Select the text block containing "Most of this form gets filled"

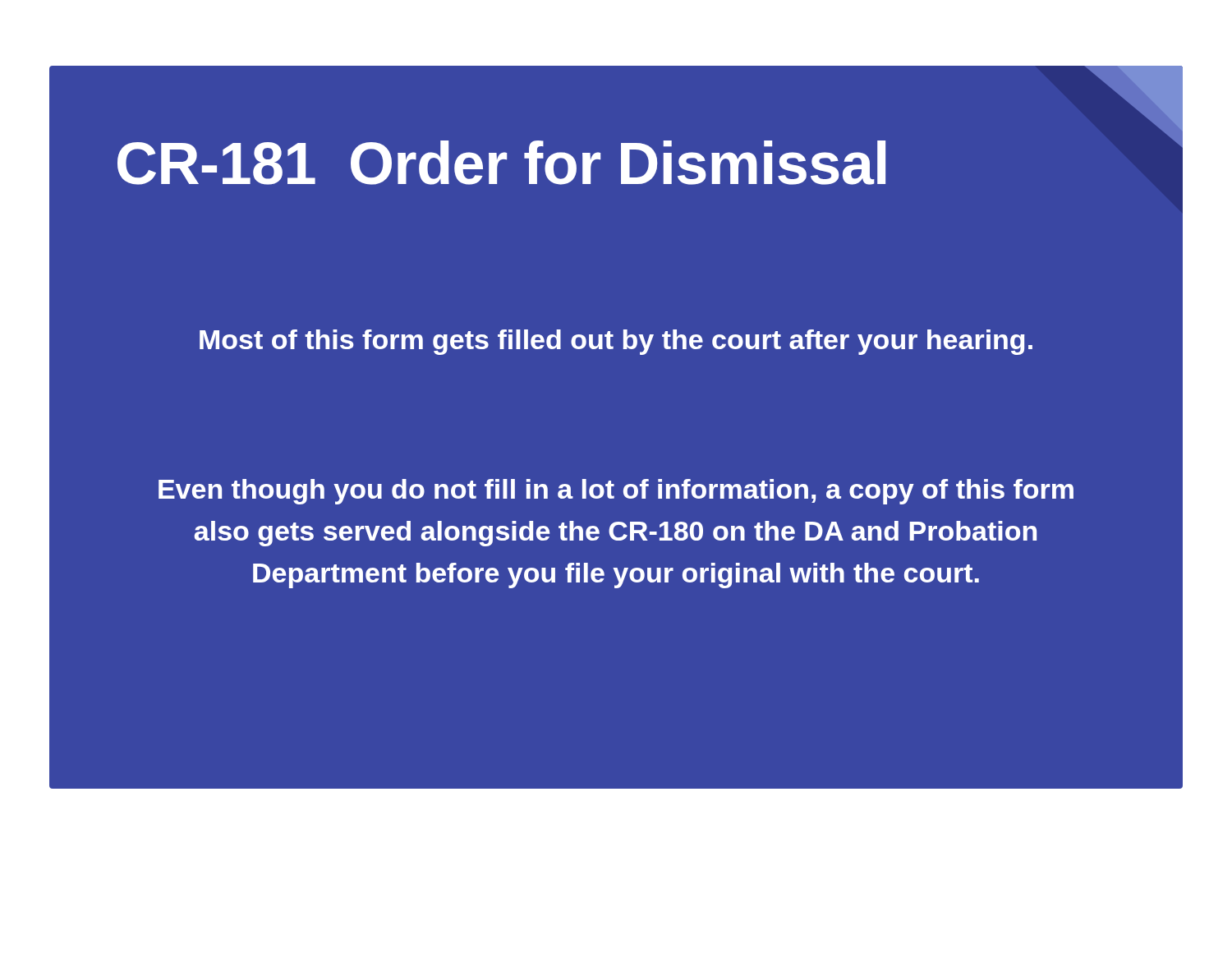click(616, 340)
